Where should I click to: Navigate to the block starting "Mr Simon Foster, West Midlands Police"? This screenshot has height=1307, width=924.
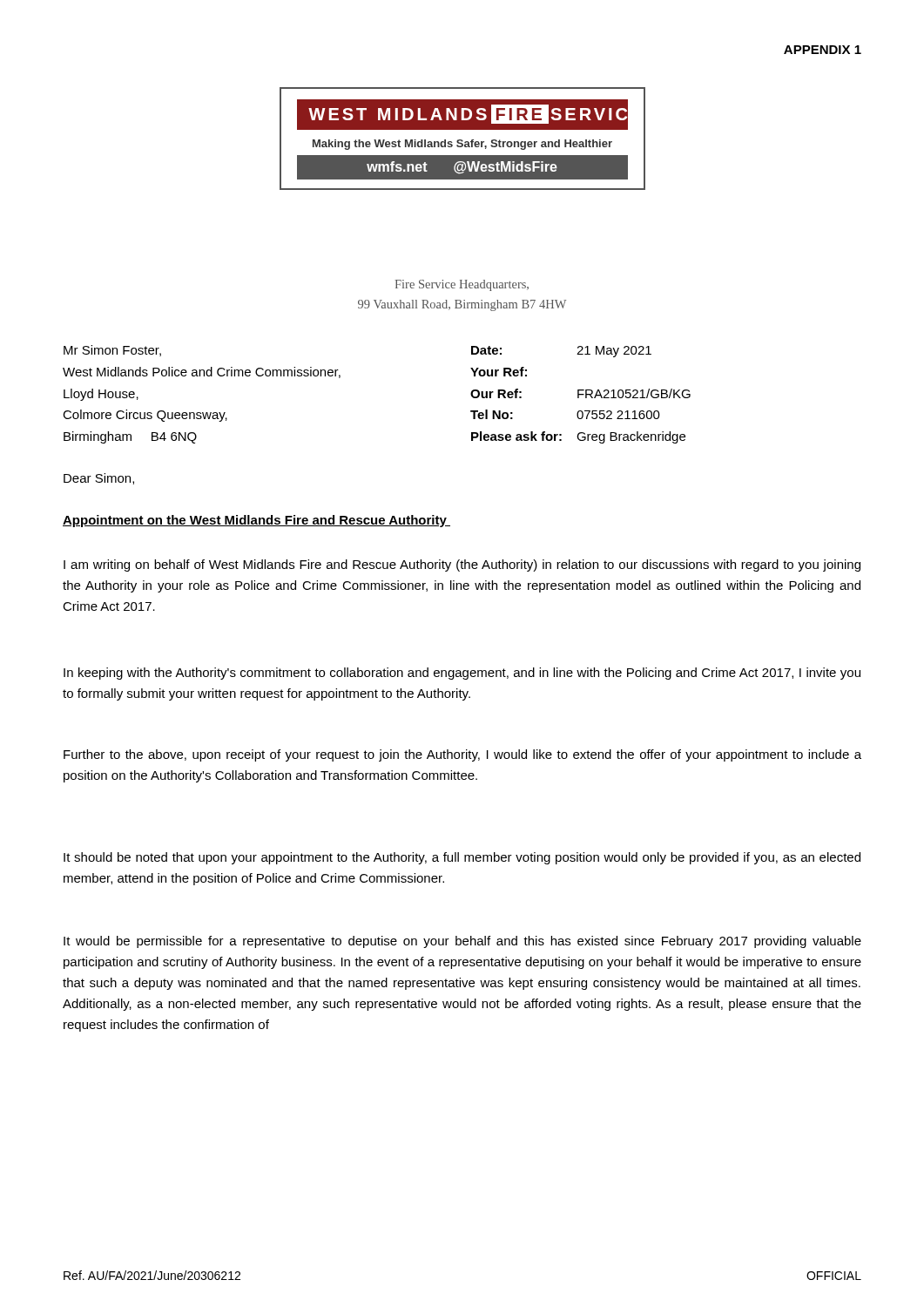pos(112,351)
